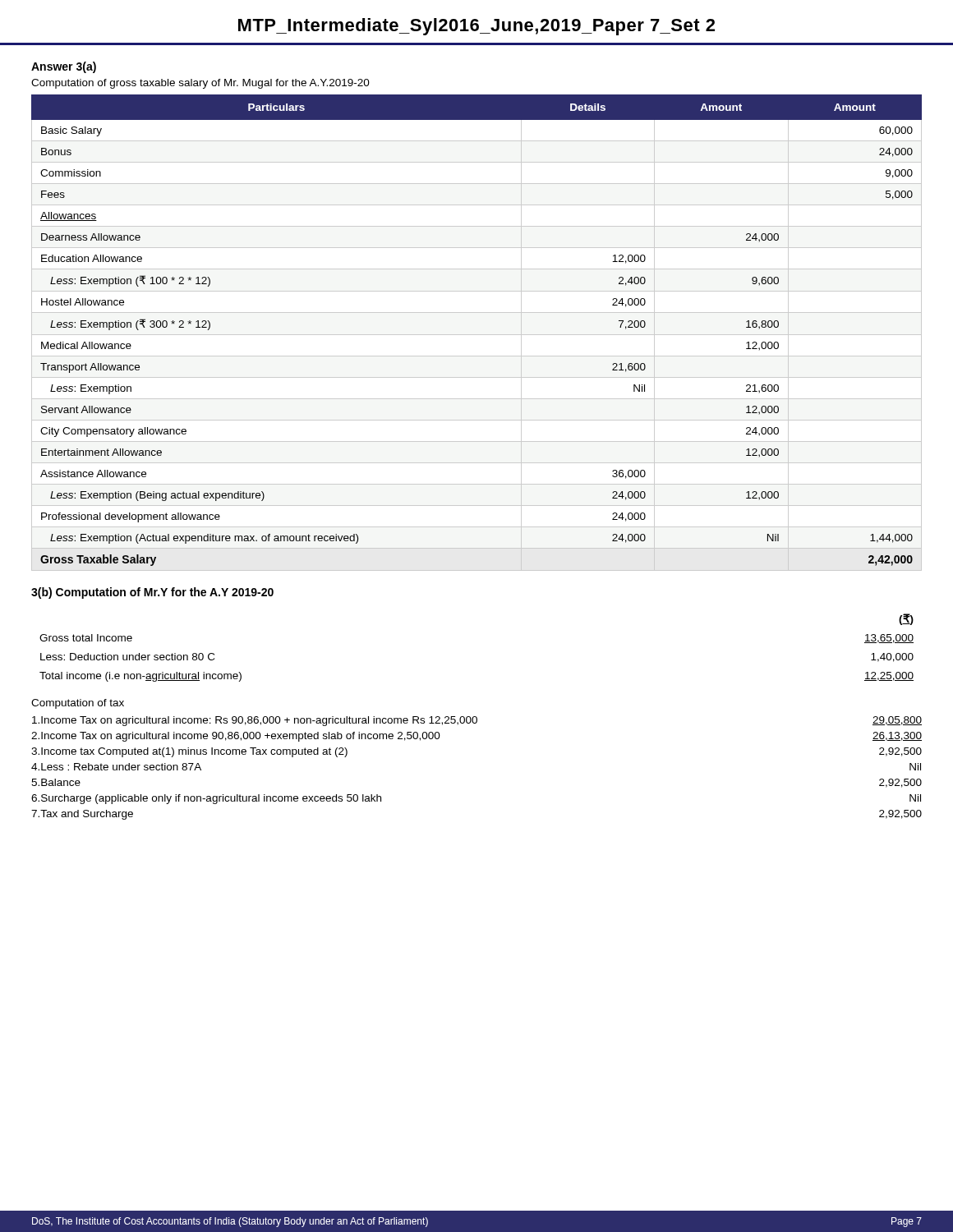
Task: Locate the table with the text "City Compensatory allowance"
Action: point(476,333)
